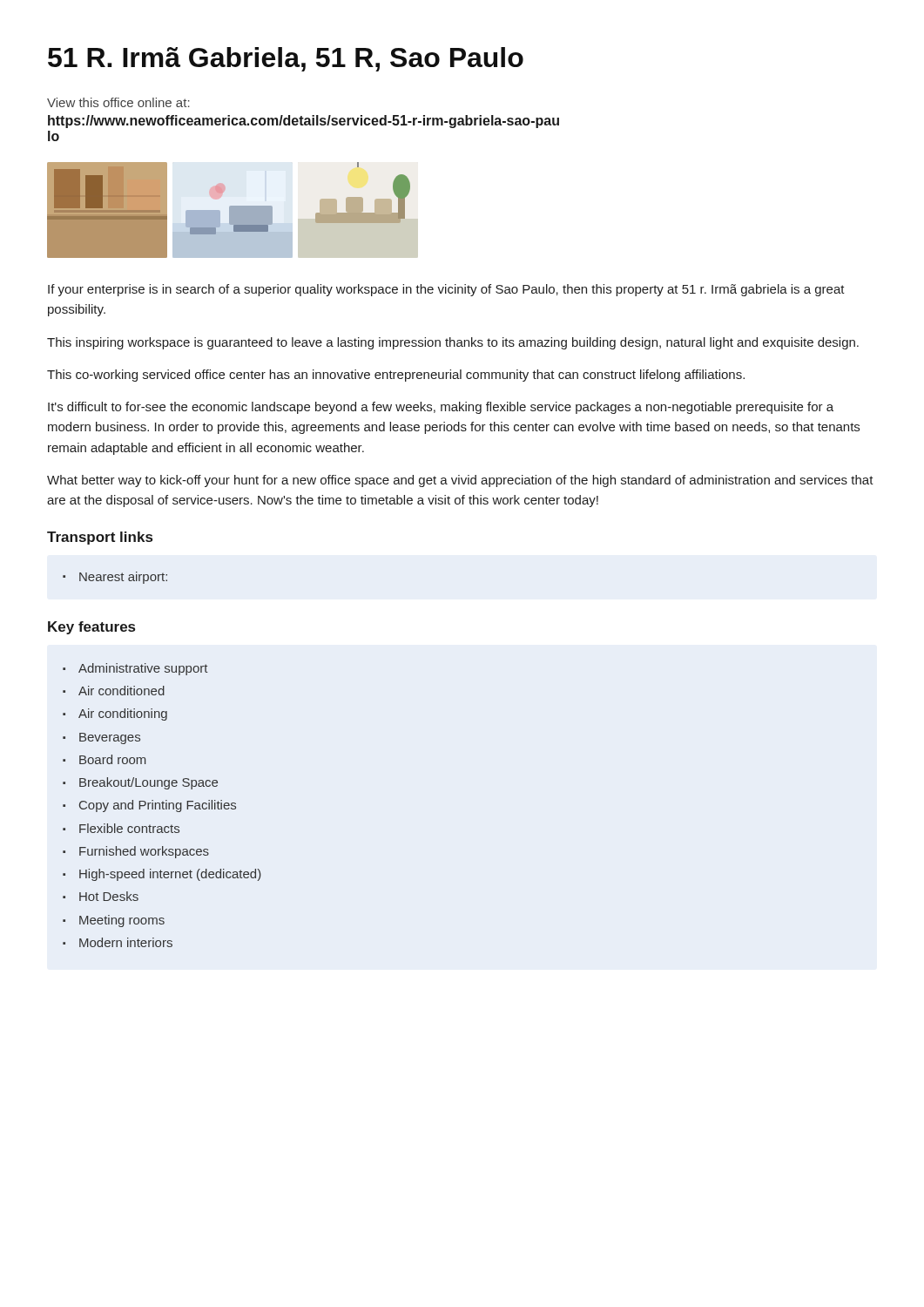Click where it says "Hot Desks"
Screen dimensions: 1307x924
pos(108,896)
